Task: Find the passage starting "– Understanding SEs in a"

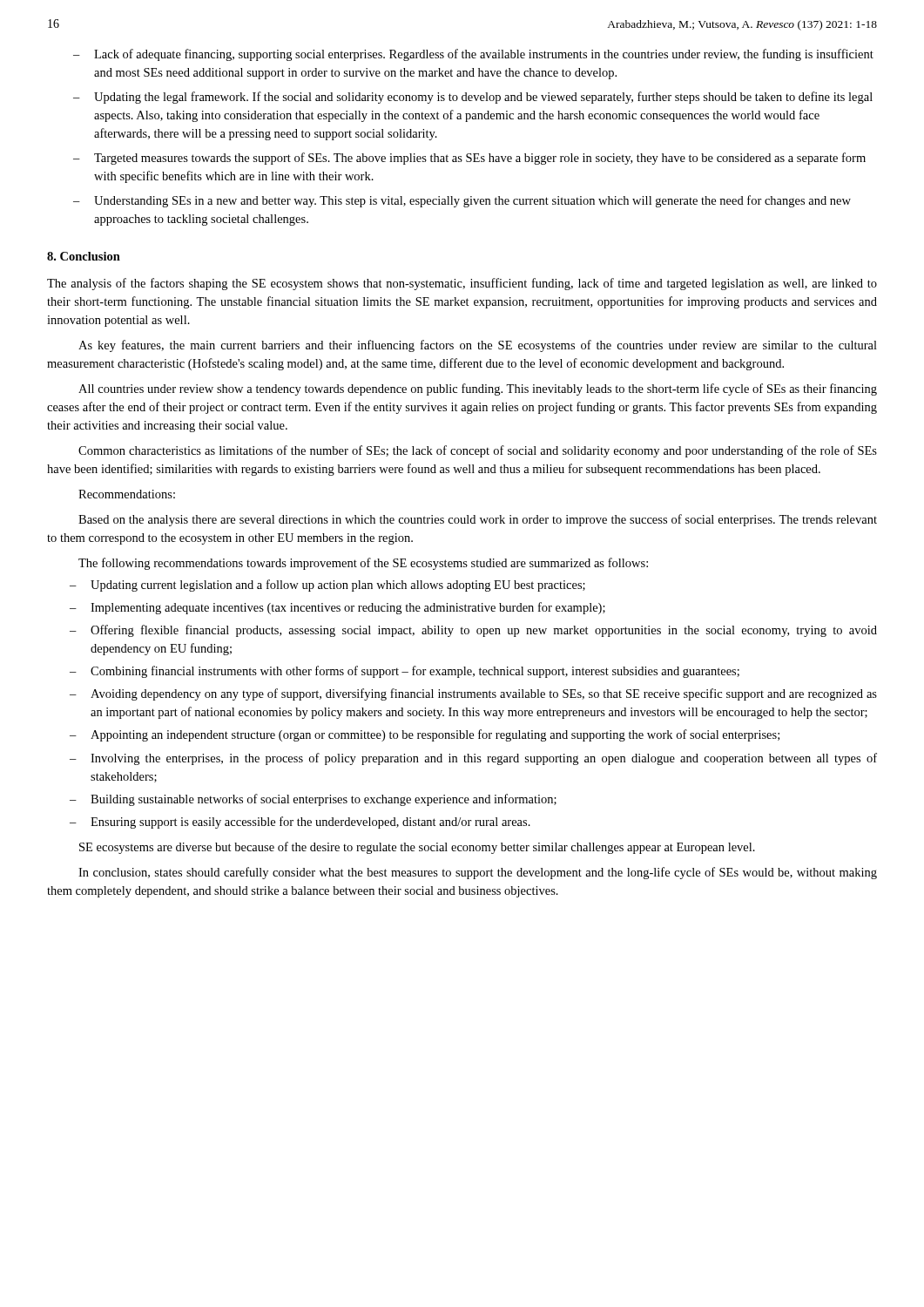Action: 475,210
